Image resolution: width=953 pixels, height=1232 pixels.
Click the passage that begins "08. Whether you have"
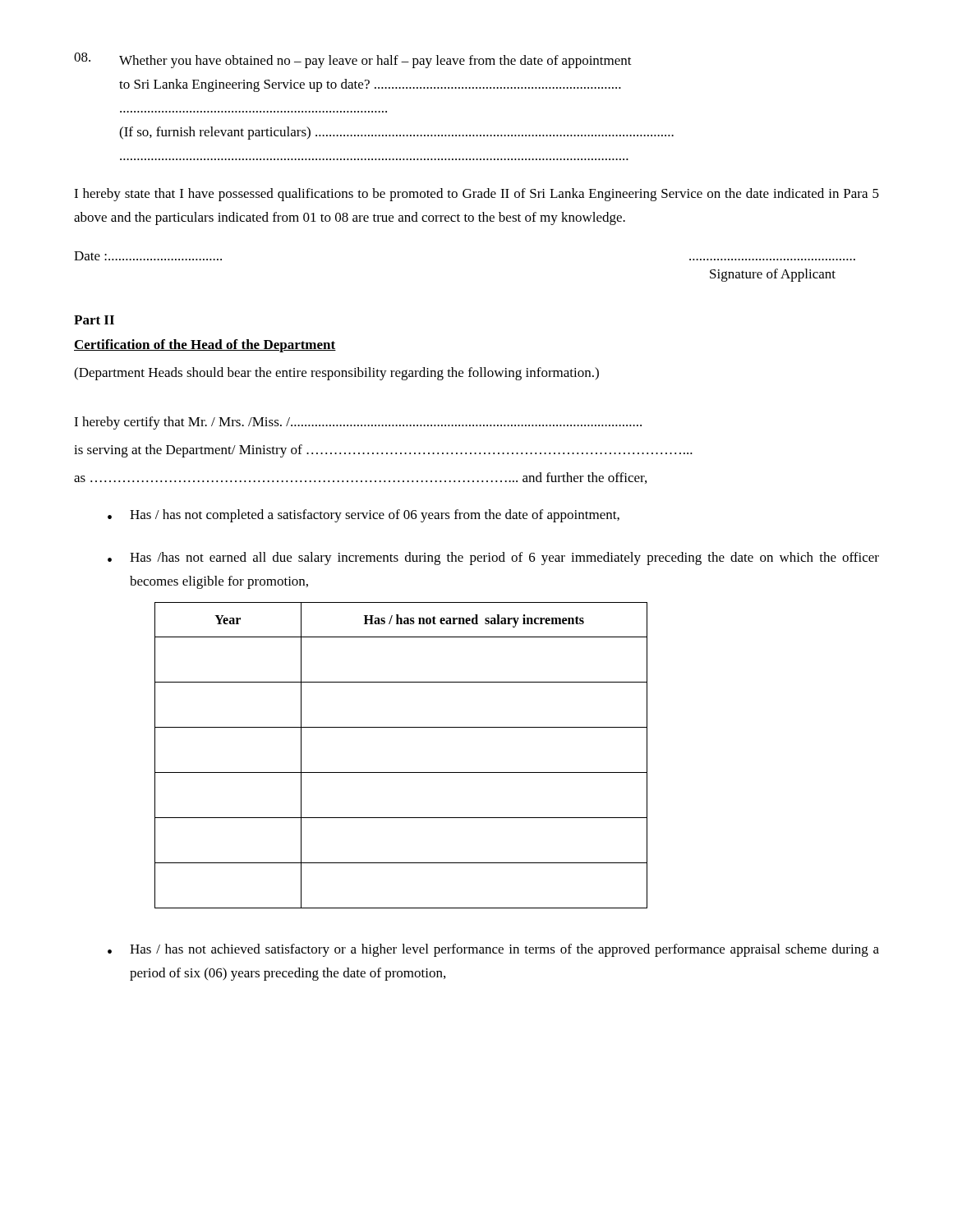click(x=353, y=60)
